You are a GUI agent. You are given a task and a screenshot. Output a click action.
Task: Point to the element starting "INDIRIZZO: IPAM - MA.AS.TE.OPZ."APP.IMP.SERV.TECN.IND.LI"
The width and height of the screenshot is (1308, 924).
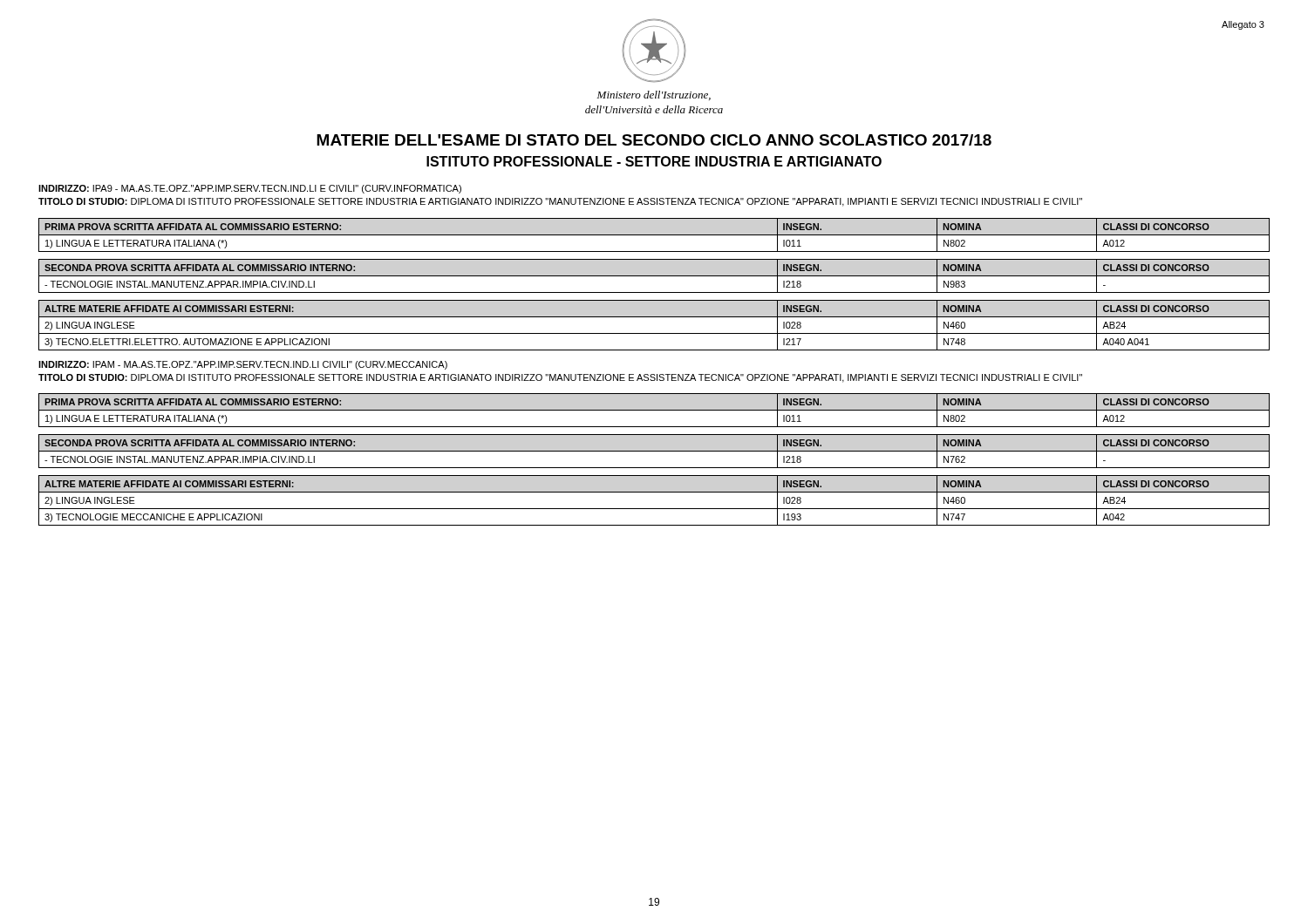coord(243,364)
